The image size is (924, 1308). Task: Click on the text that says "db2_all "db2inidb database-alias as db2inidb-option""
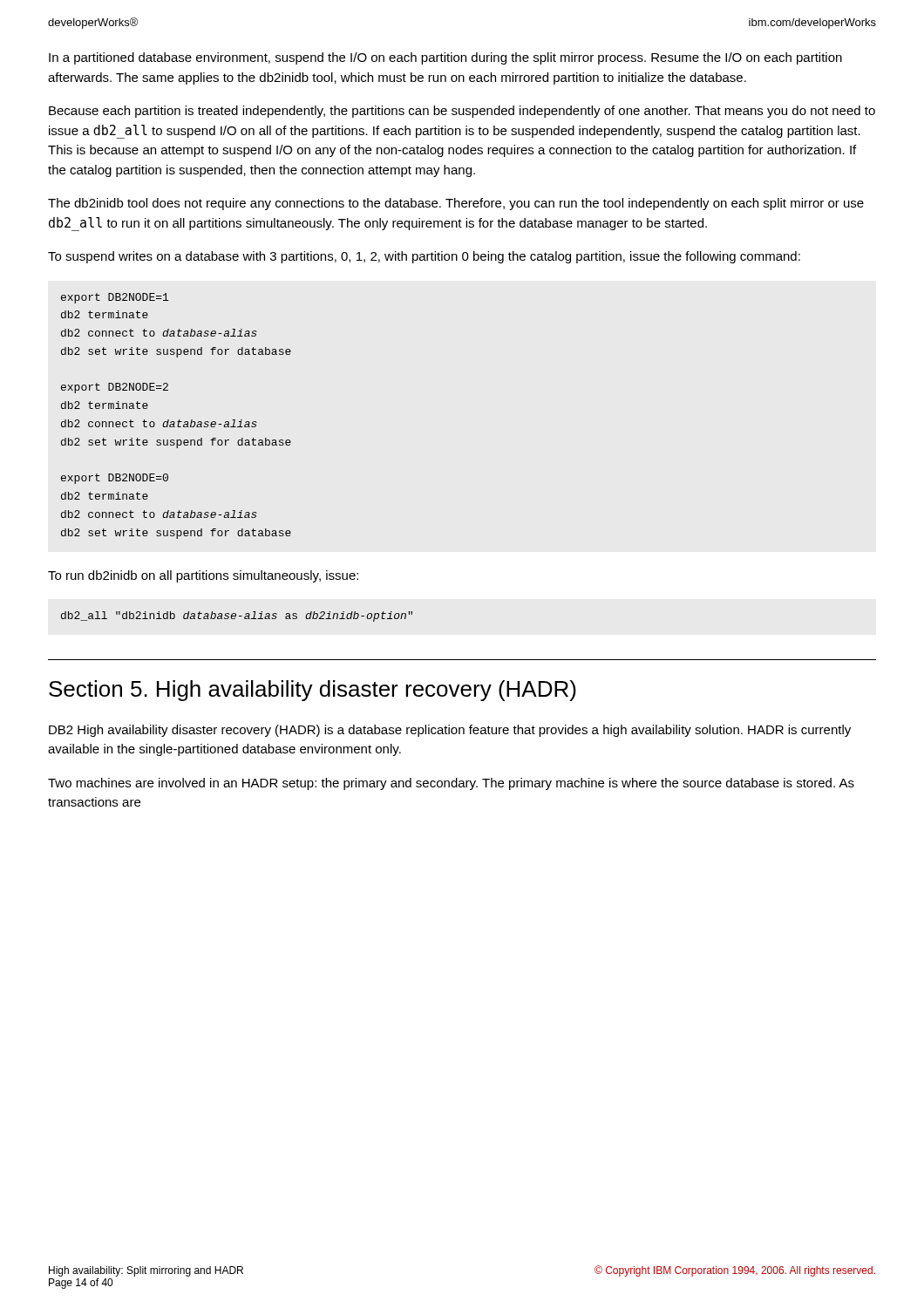pos(237,616)
